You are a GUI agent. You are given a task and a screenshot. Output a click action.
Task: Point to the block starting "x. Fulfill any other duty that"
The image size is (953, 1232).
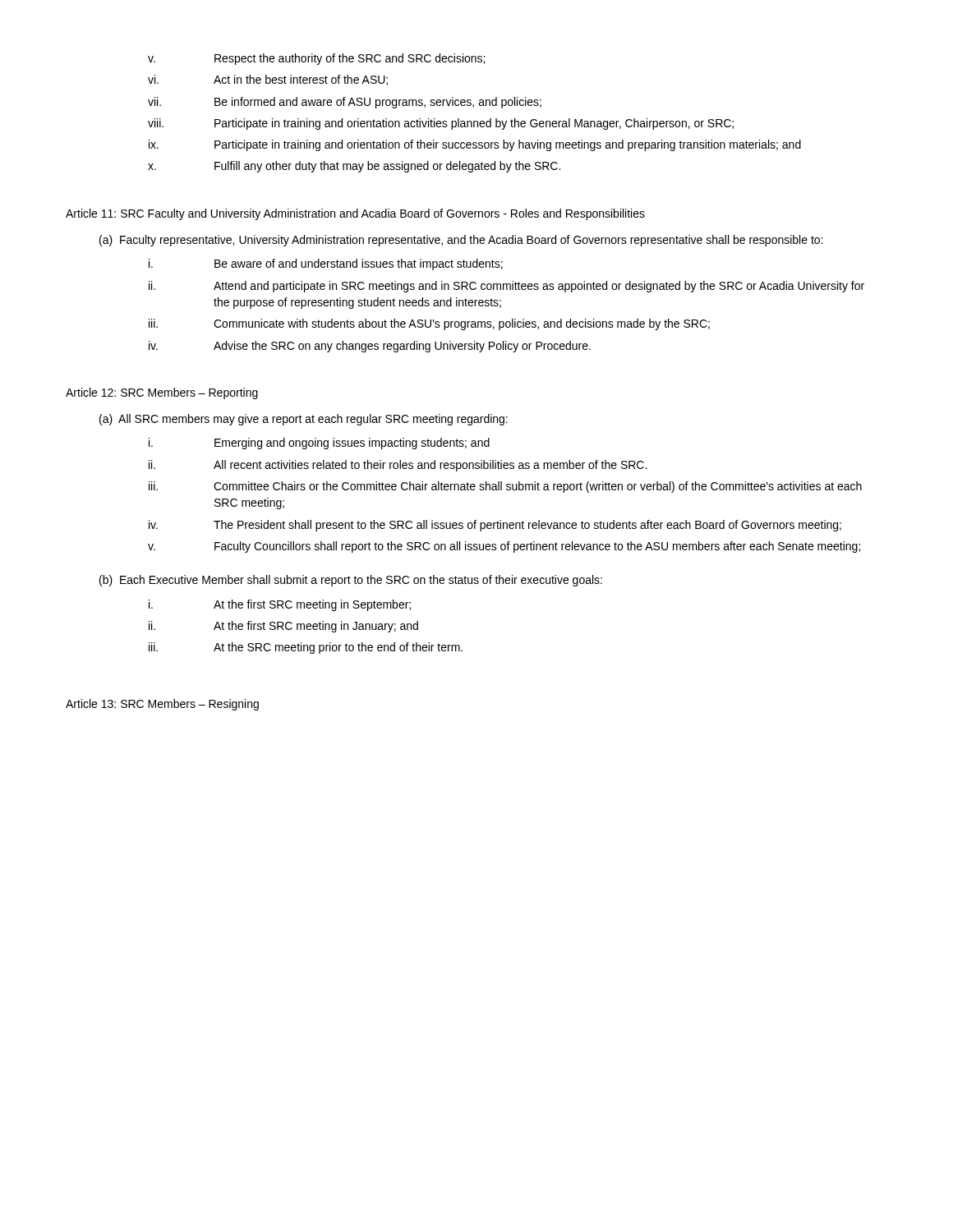[x=476, y=166]
